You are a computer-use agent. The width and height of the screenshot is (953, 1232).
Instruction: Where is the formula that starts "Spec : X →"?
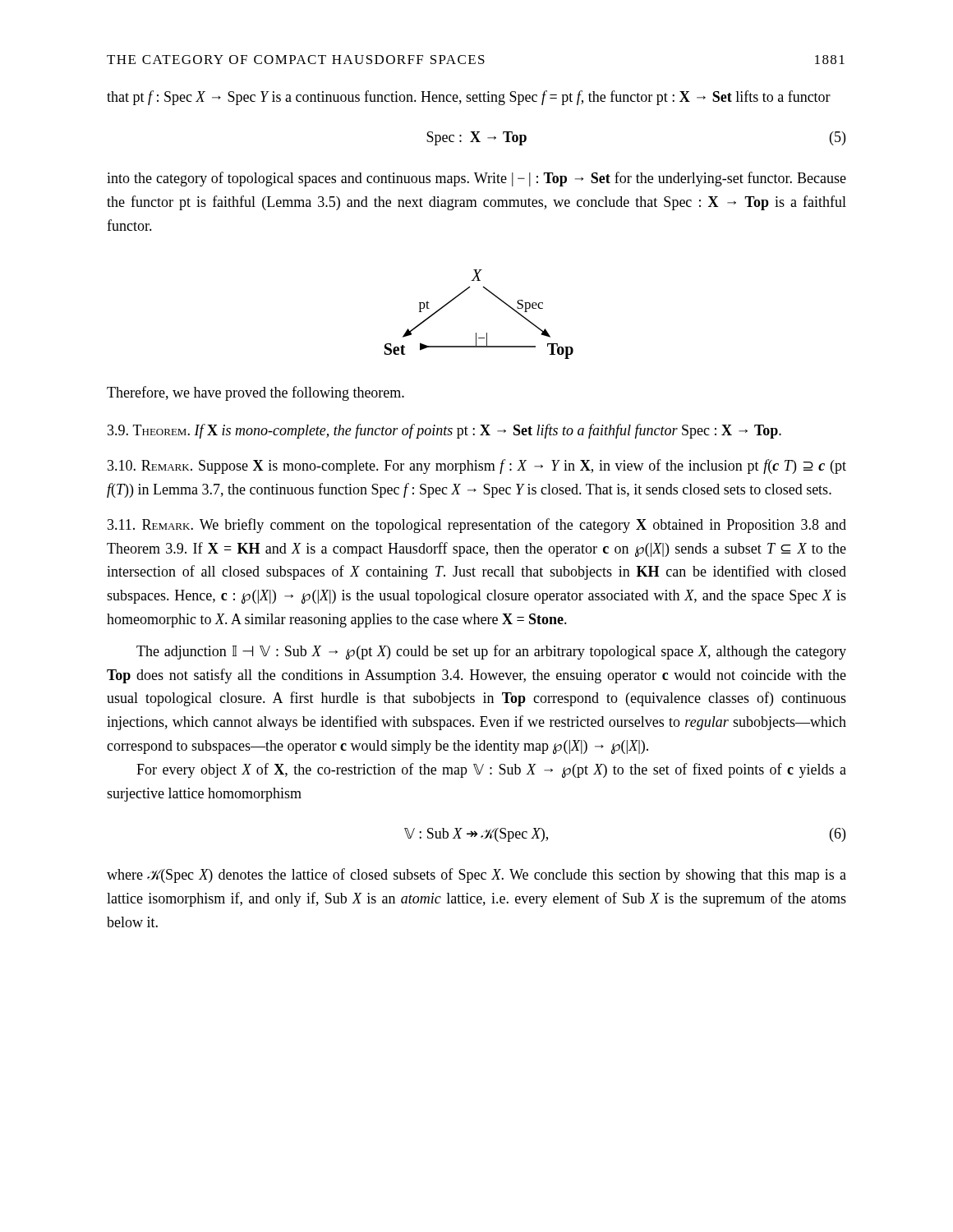pos(476,138)
